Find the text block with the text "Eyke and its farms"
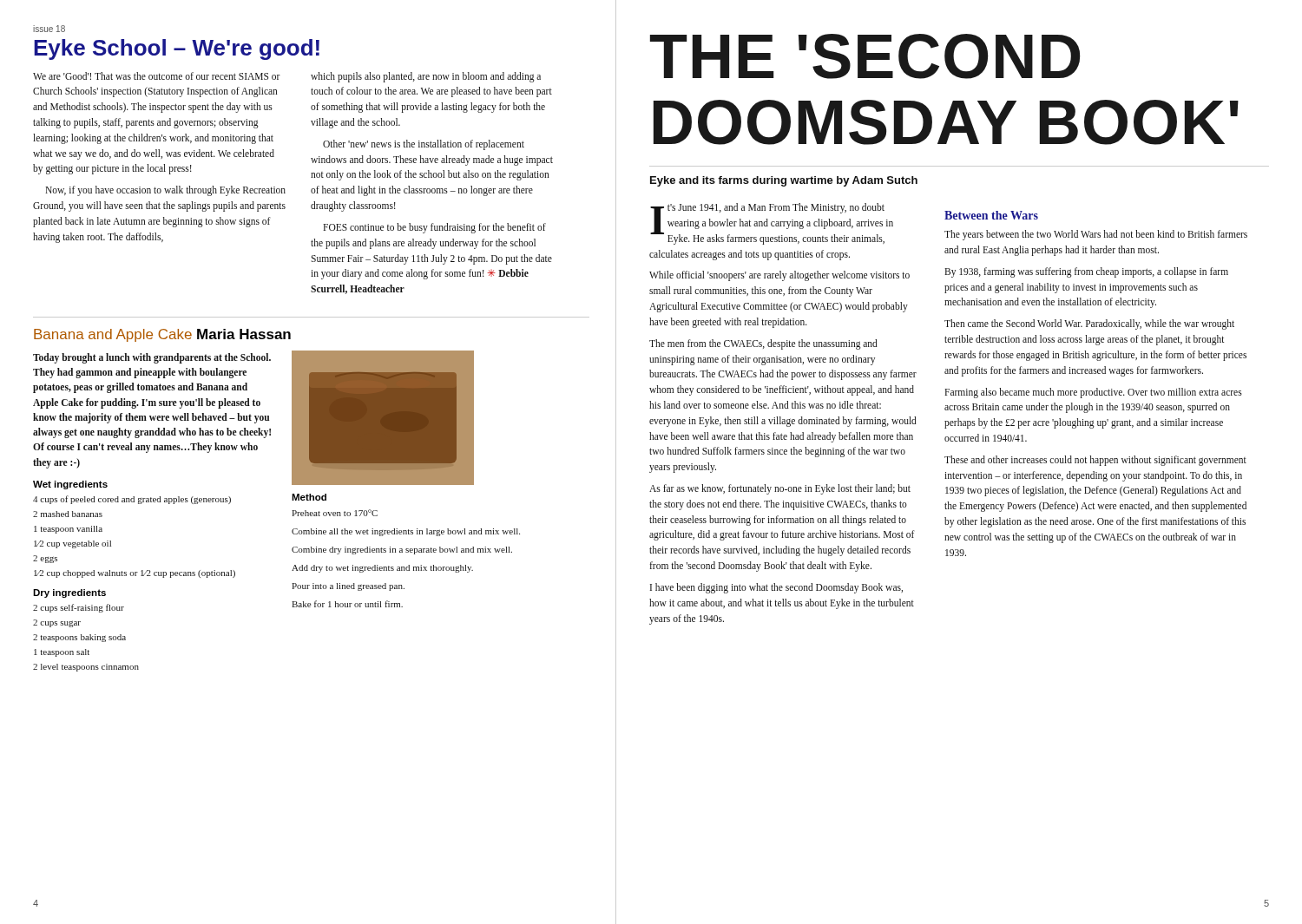Image resolution: width=1302 pixels, height=924 pixels. (x=784, y=180)
